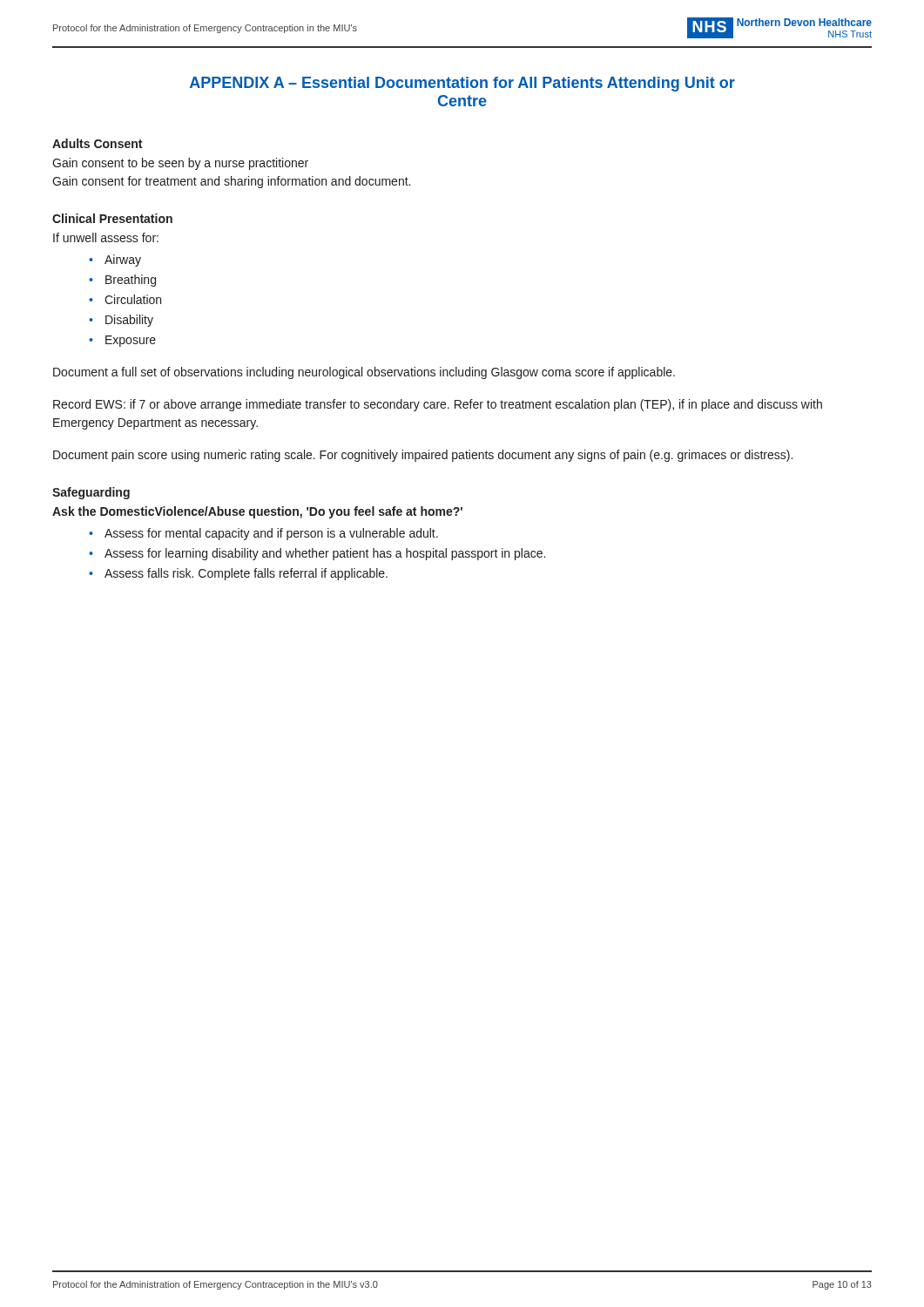The image size is (924, 1307).
Task: Locate the text block that reads "Ask the DomesticViolence/Abuse question, 'Do you feel safe"
Action: tap(258, 511)
